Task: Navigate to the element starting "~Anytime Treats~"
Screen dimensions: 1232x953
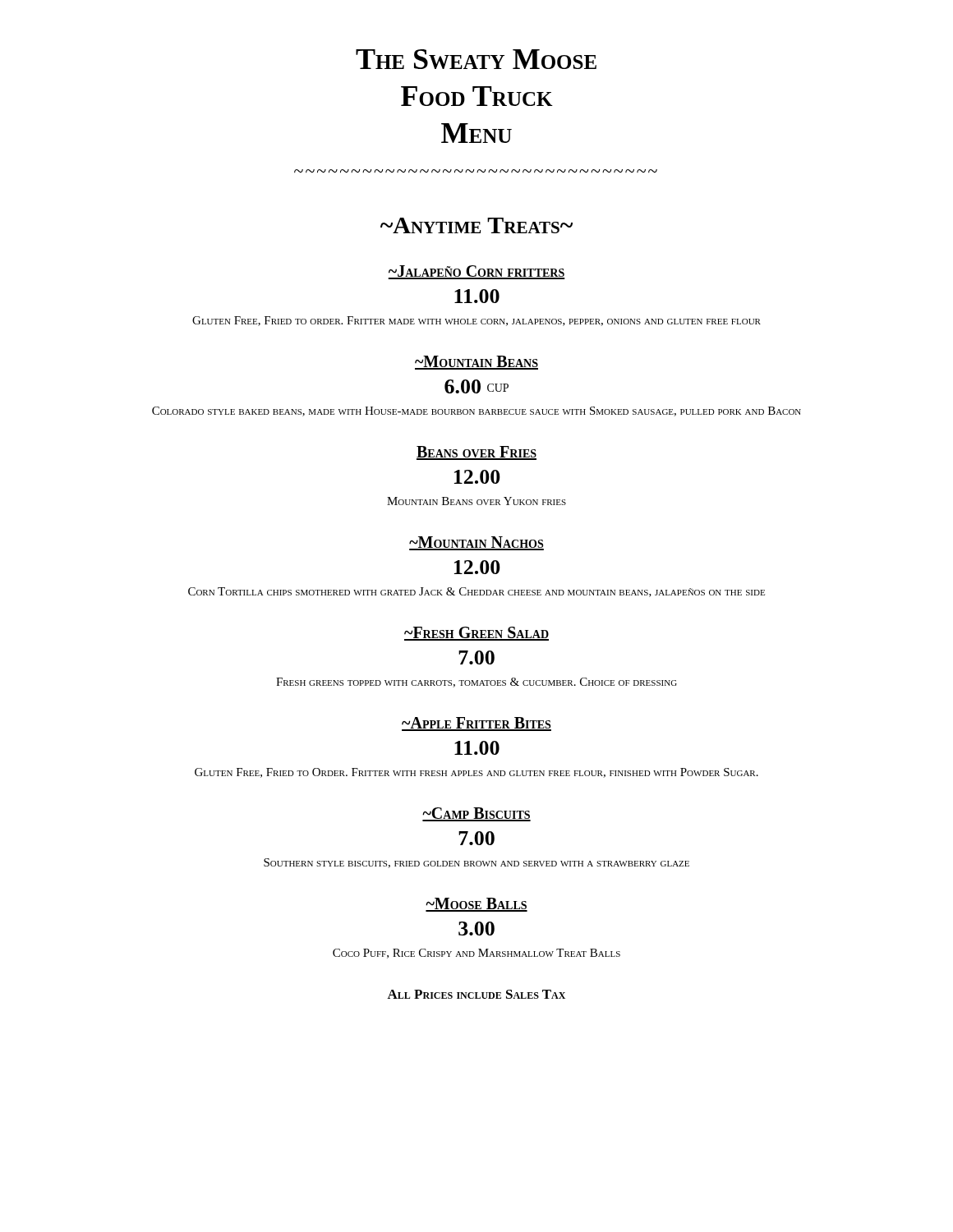Action: 476,225
